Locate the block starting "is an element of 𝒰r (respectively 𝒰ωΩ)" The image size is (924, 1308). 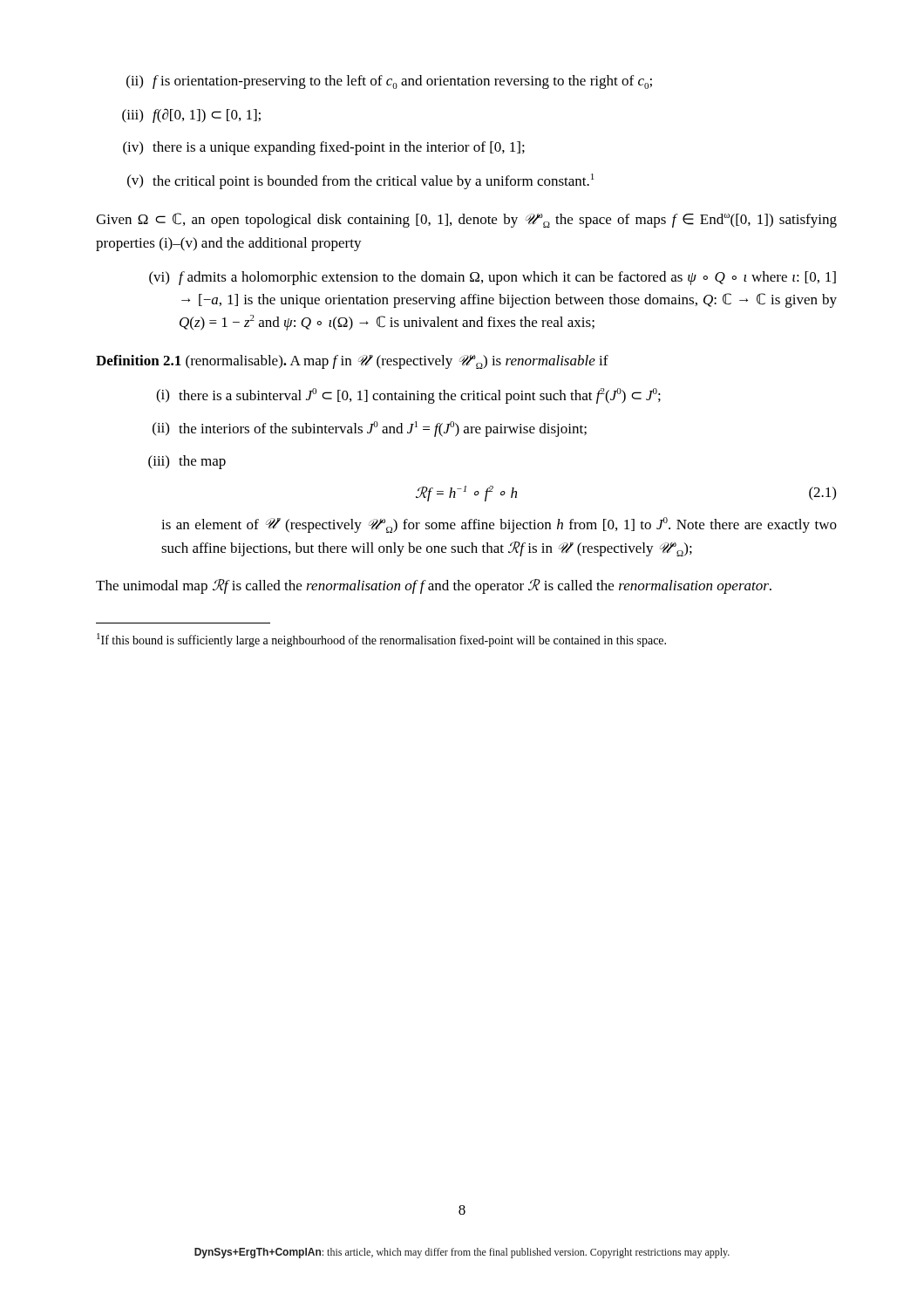click(x=499, y=536)
